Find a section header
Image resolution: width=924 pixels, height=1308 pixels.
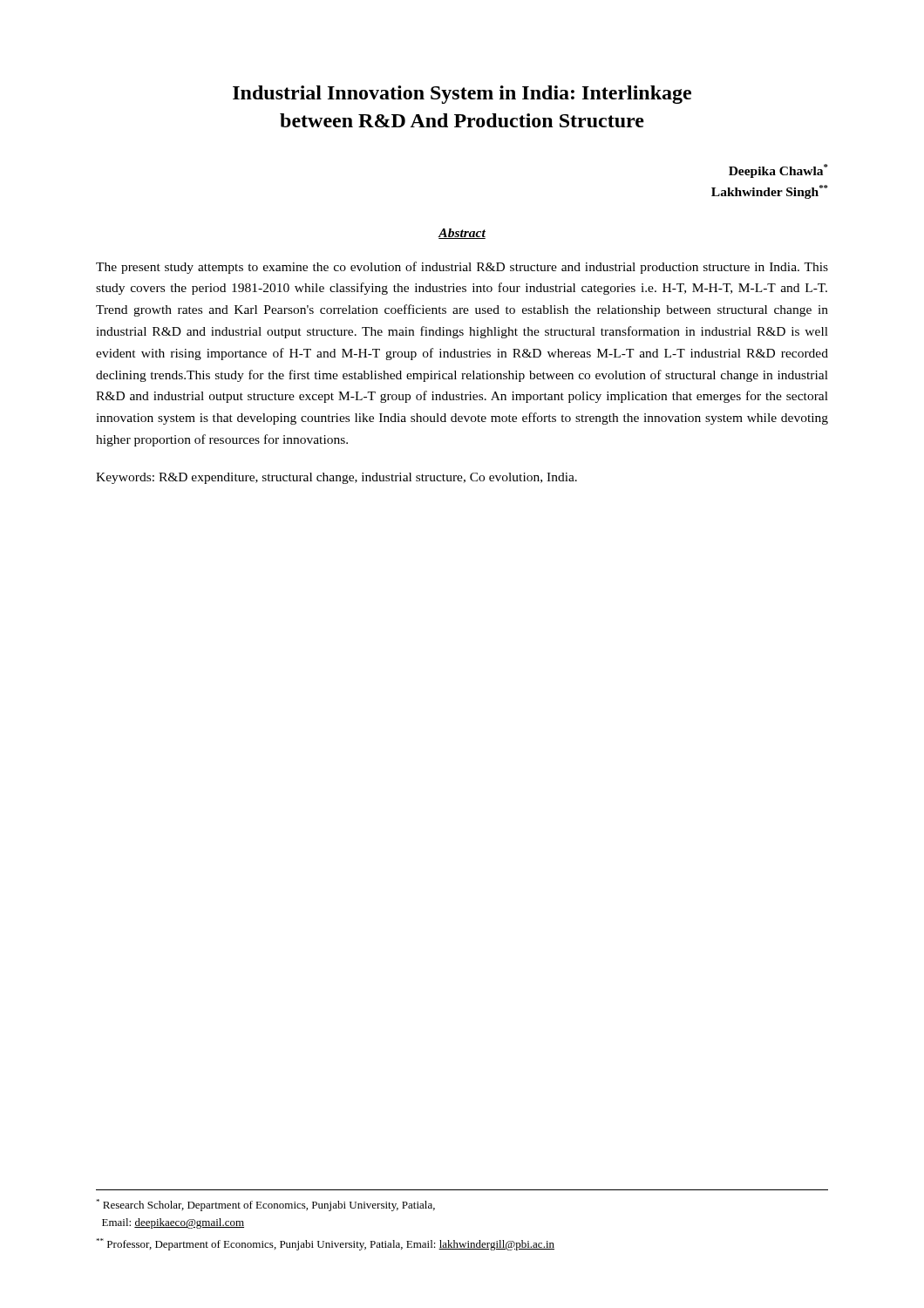coord(462,232)
